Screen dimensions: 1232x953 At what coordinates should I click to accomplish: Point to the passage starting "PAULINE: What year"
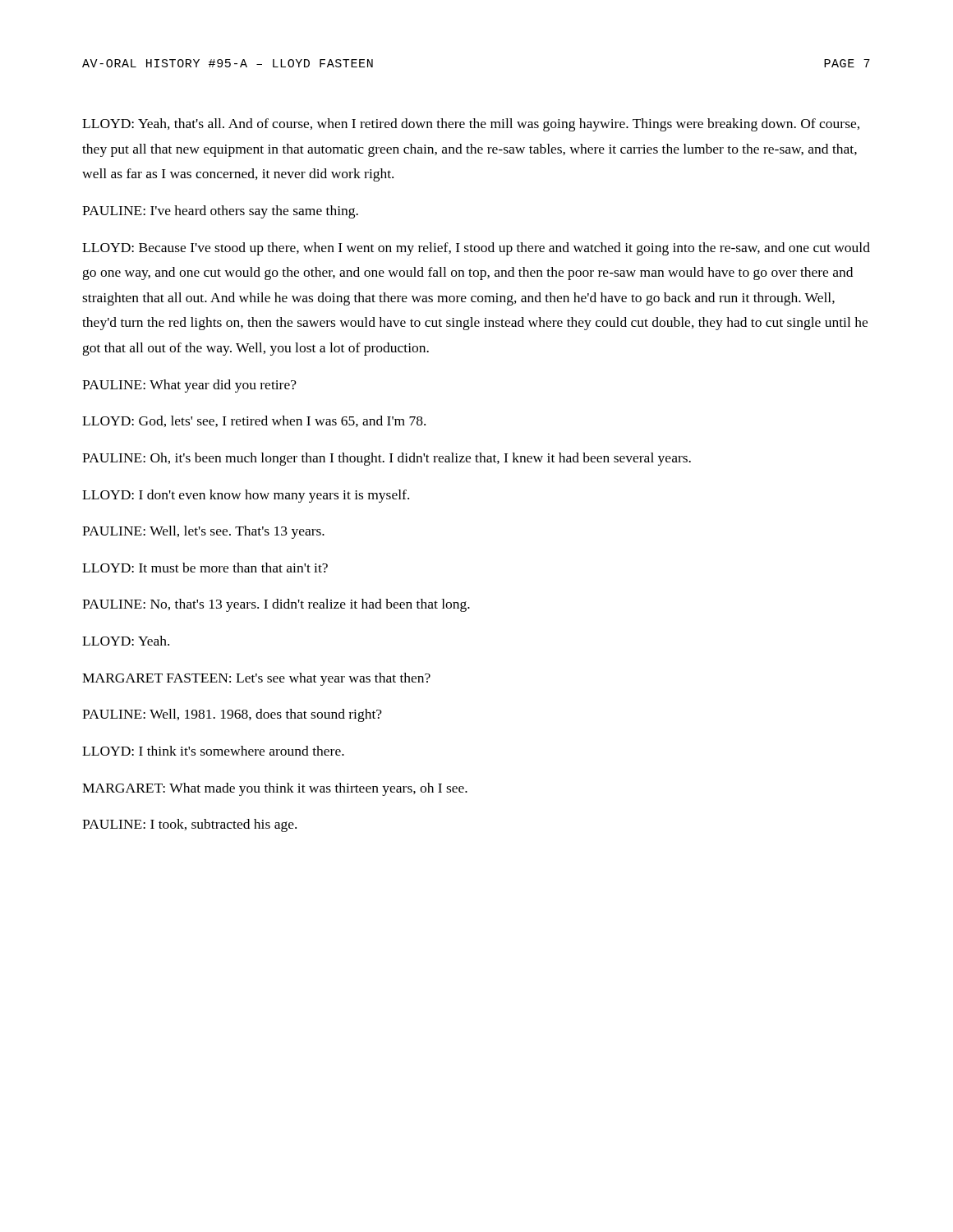[x=189, y=384]
